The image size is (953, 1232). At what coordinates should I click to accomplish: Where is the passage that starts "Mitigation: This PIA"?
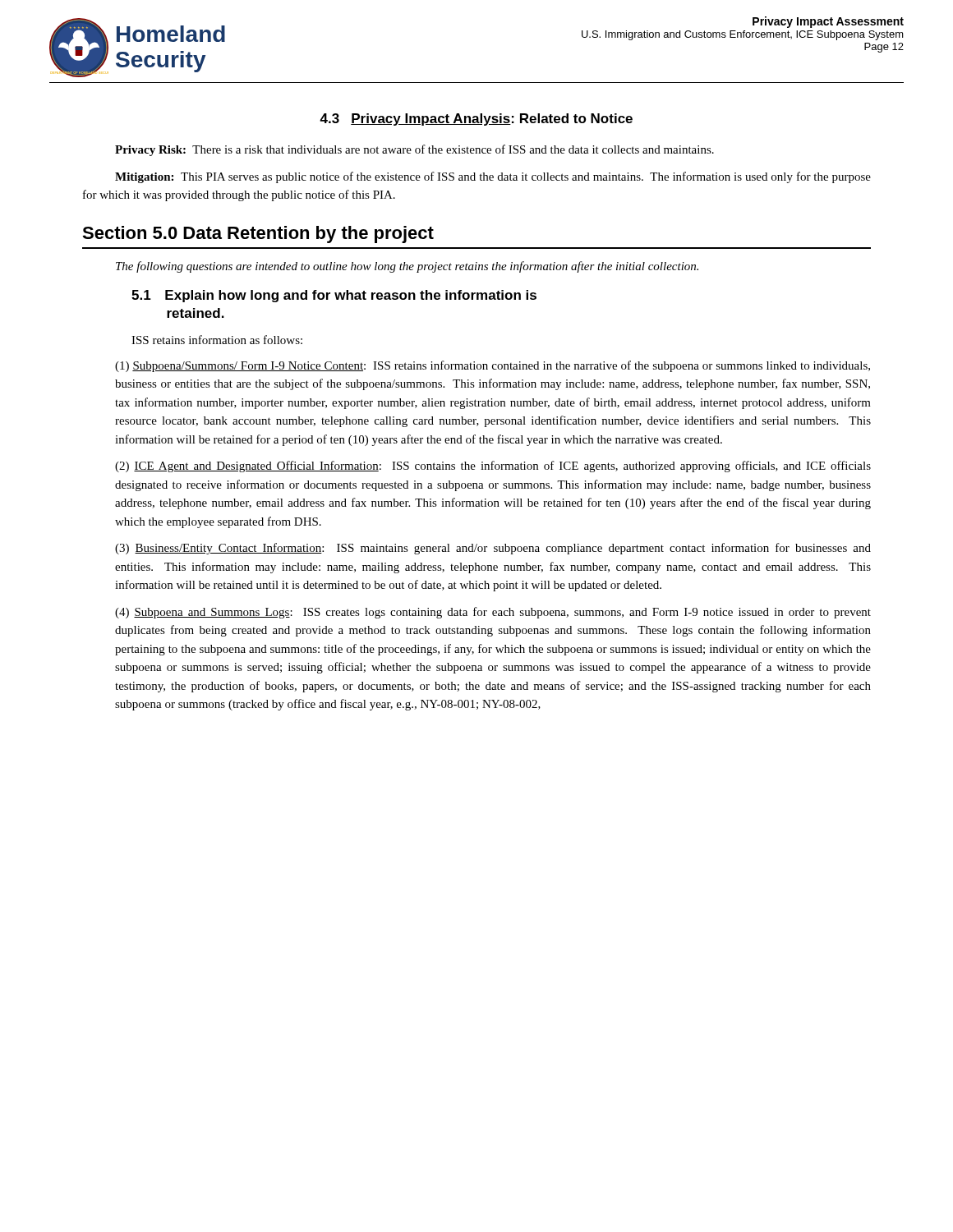point(476,185)
